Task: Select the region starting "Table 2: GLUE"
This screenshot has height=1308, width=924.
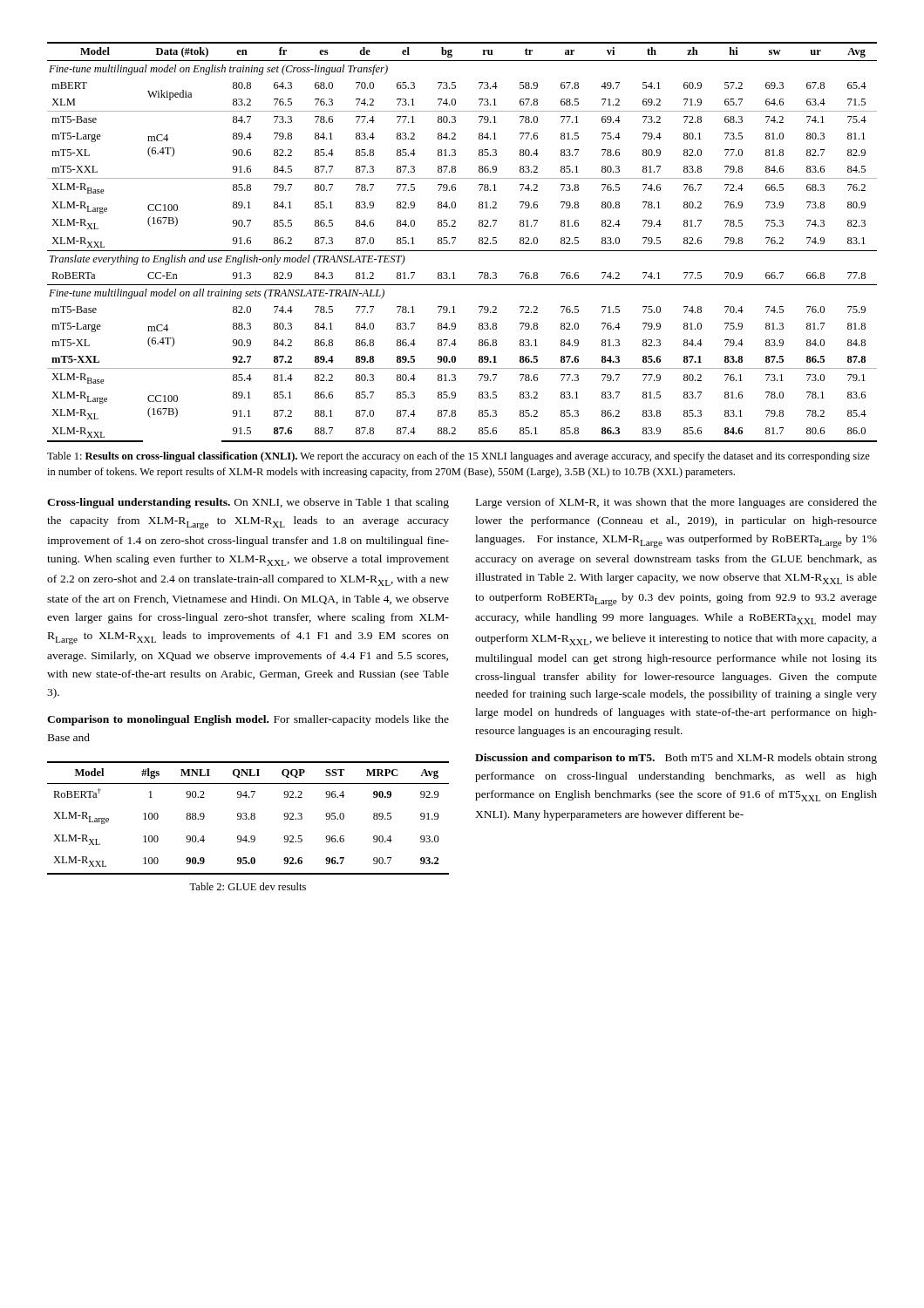Action: (248, 887)
